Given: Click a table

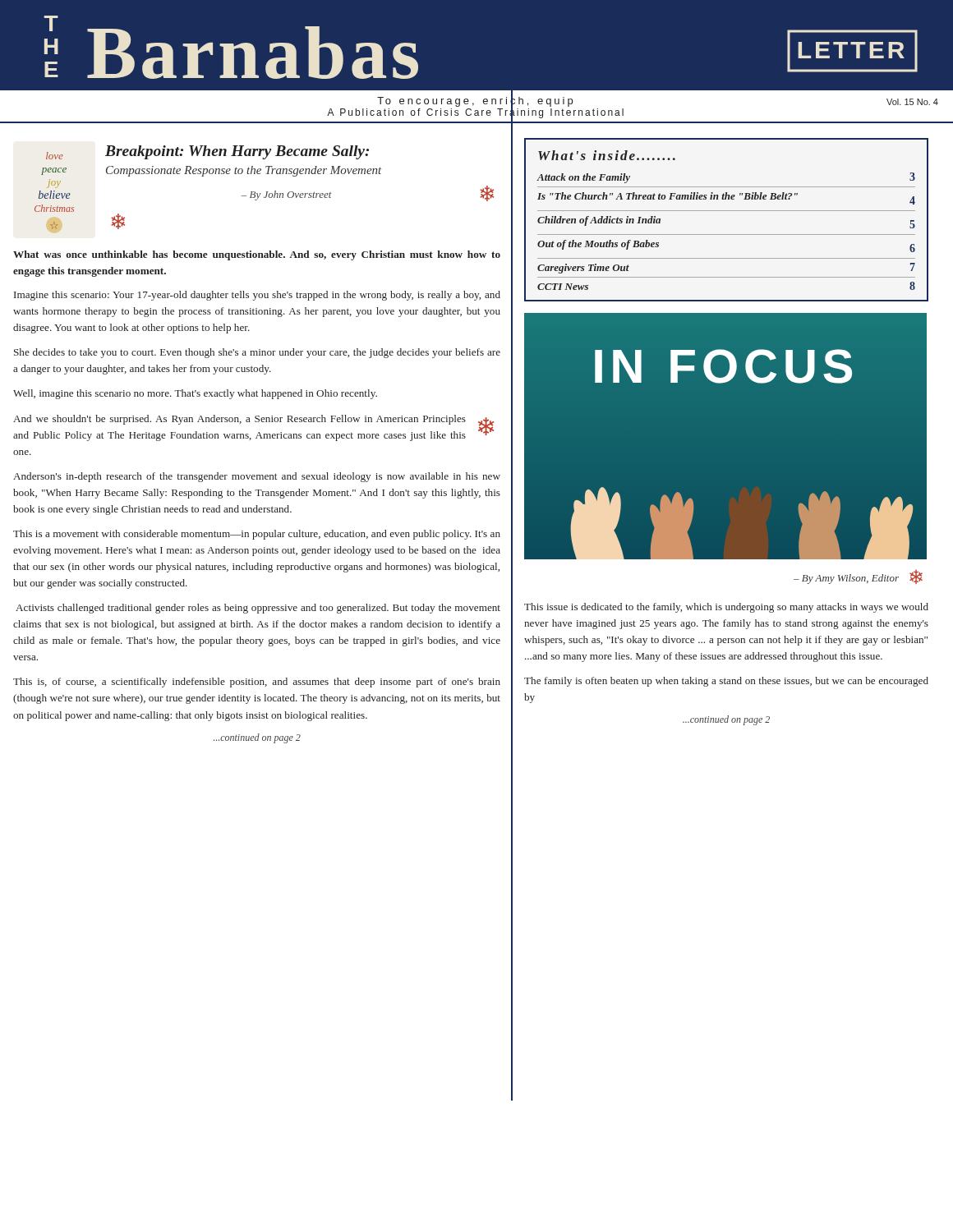Looking at the screenshot, I should tap(726, 220).
